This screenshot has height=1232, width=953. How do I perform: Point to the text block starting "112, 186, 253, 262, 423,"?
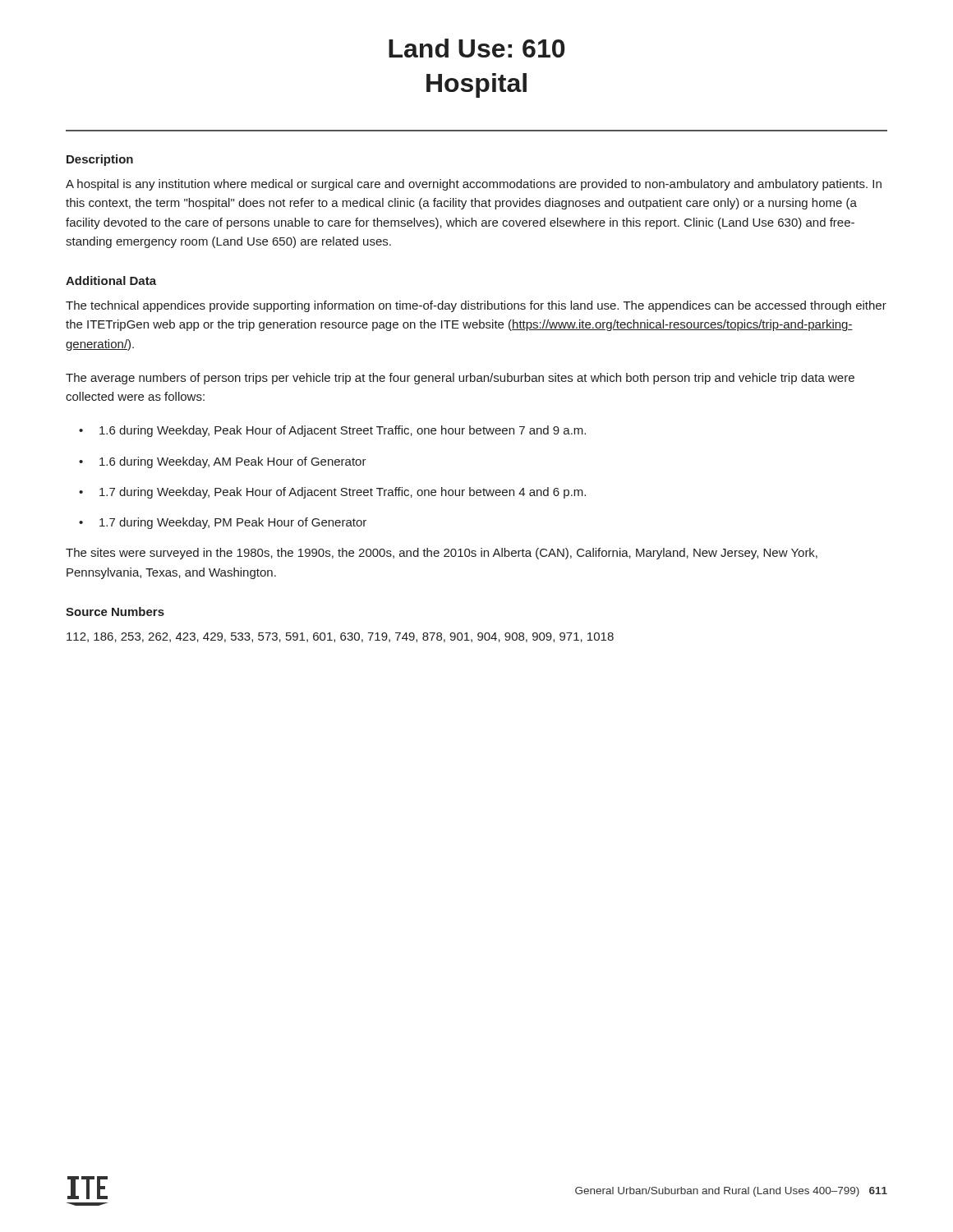340,636
